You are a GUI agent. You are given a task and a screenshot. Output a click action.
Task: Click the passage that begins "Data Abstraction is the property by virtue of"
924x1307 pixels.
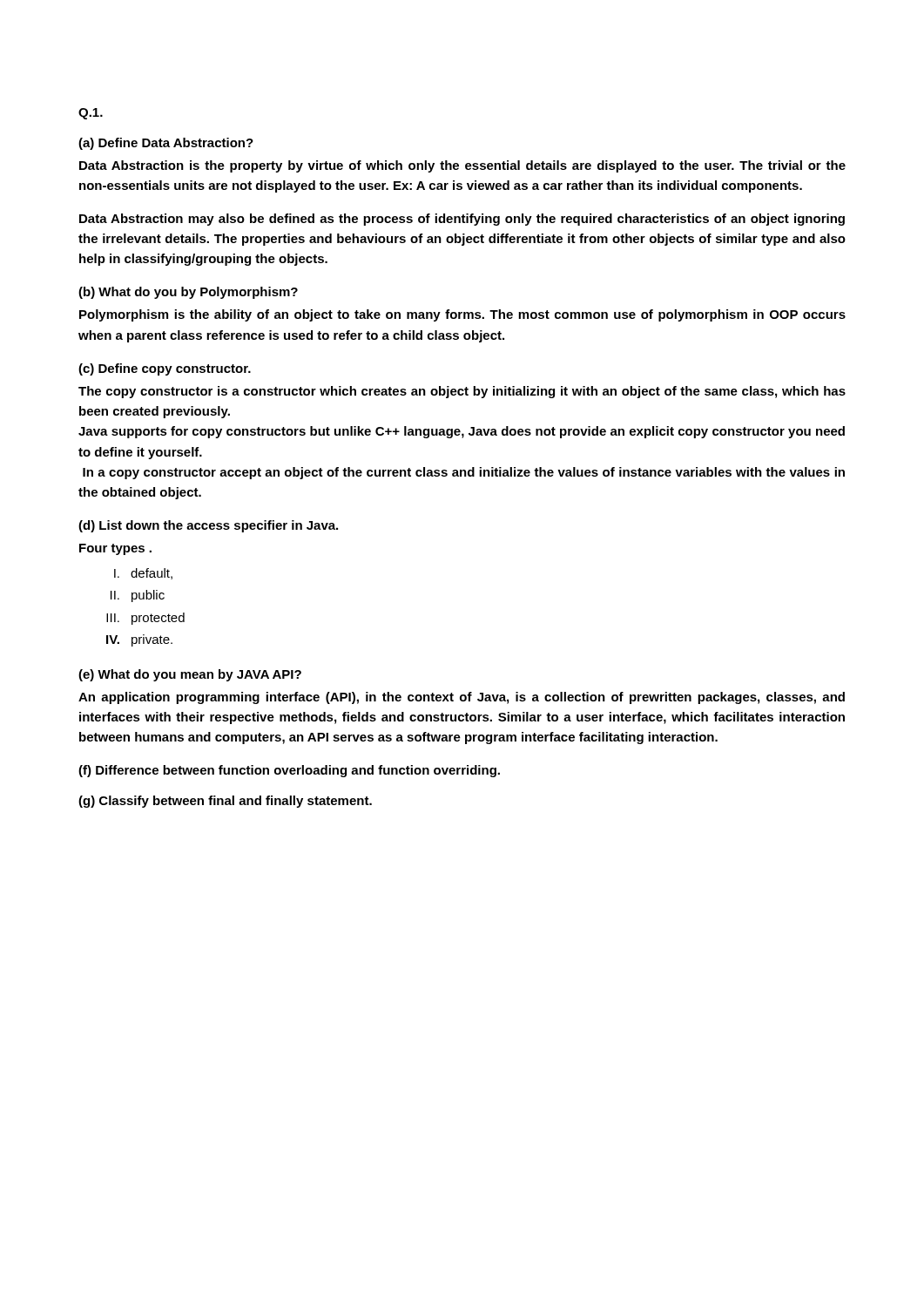pyautogui.click(x=462, y=175)
